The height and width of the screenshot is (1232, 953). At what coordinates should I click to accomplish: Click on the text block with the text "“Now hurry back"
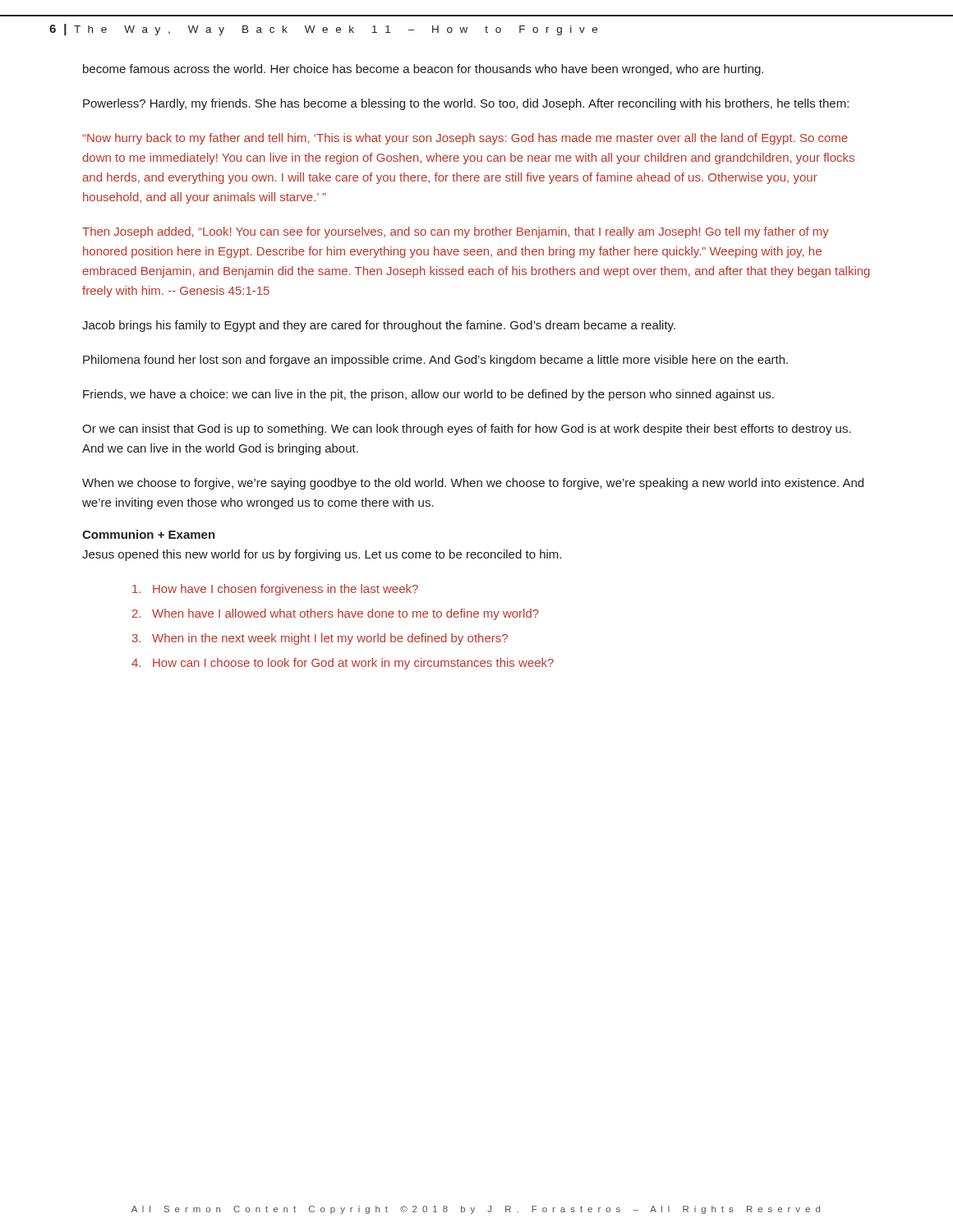[x=468, y=167]
